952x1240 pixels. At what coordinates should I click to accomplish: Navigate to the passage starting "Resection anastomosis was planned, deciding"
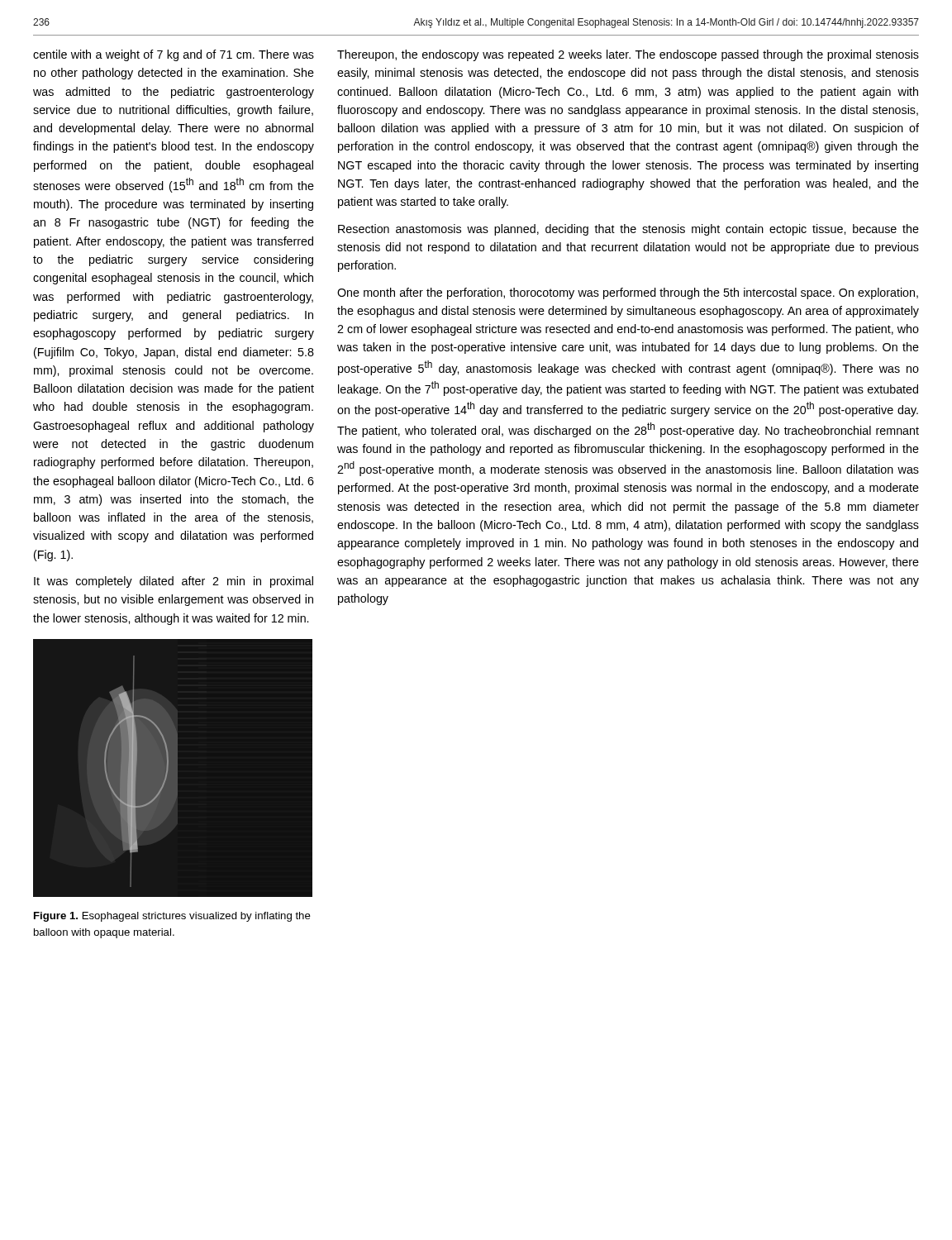tap(628, 247)
